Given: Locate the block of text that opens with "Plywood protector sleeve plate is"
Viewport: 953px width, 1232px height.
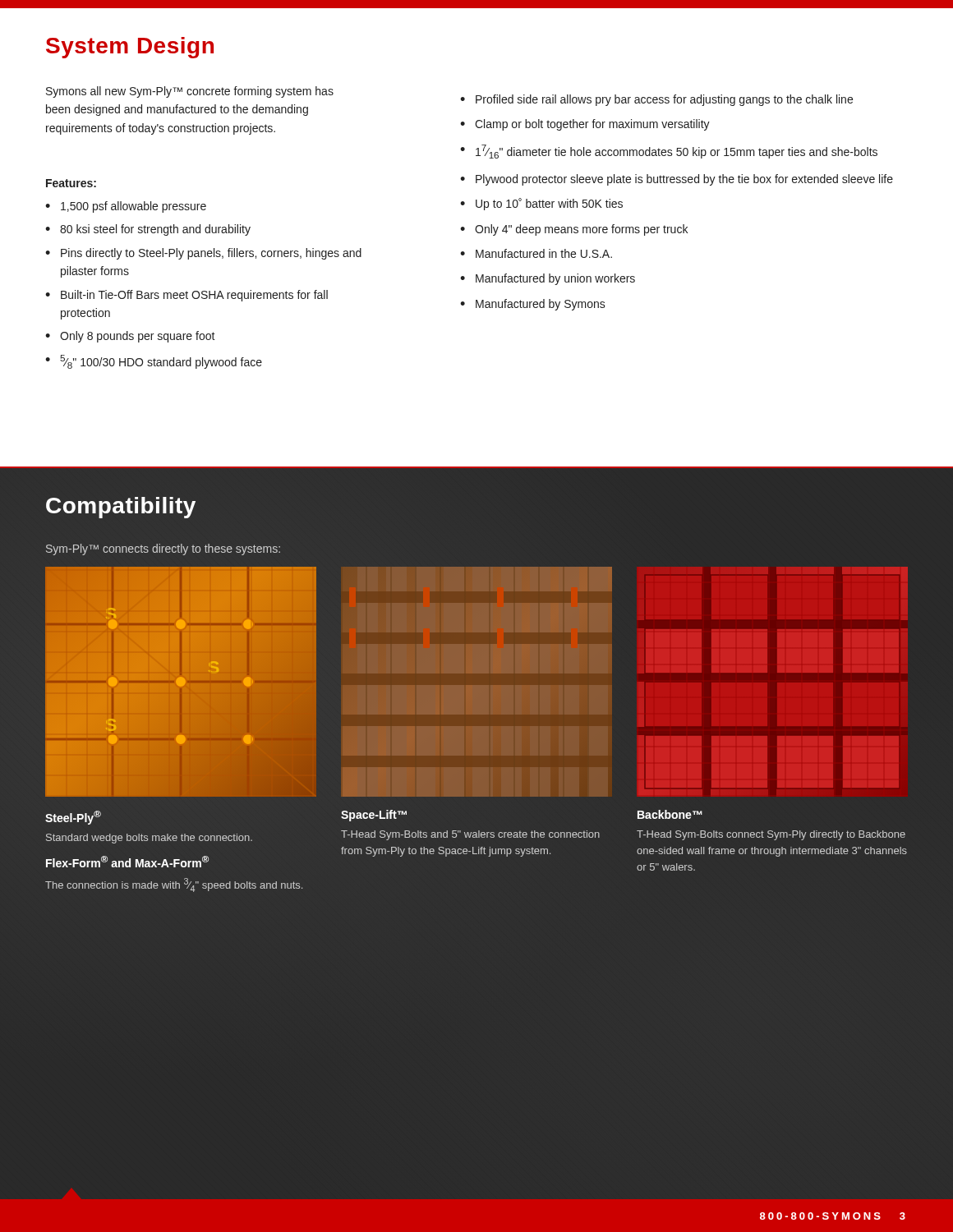Looking at the screenshot, I should click(x=684, y=179).
